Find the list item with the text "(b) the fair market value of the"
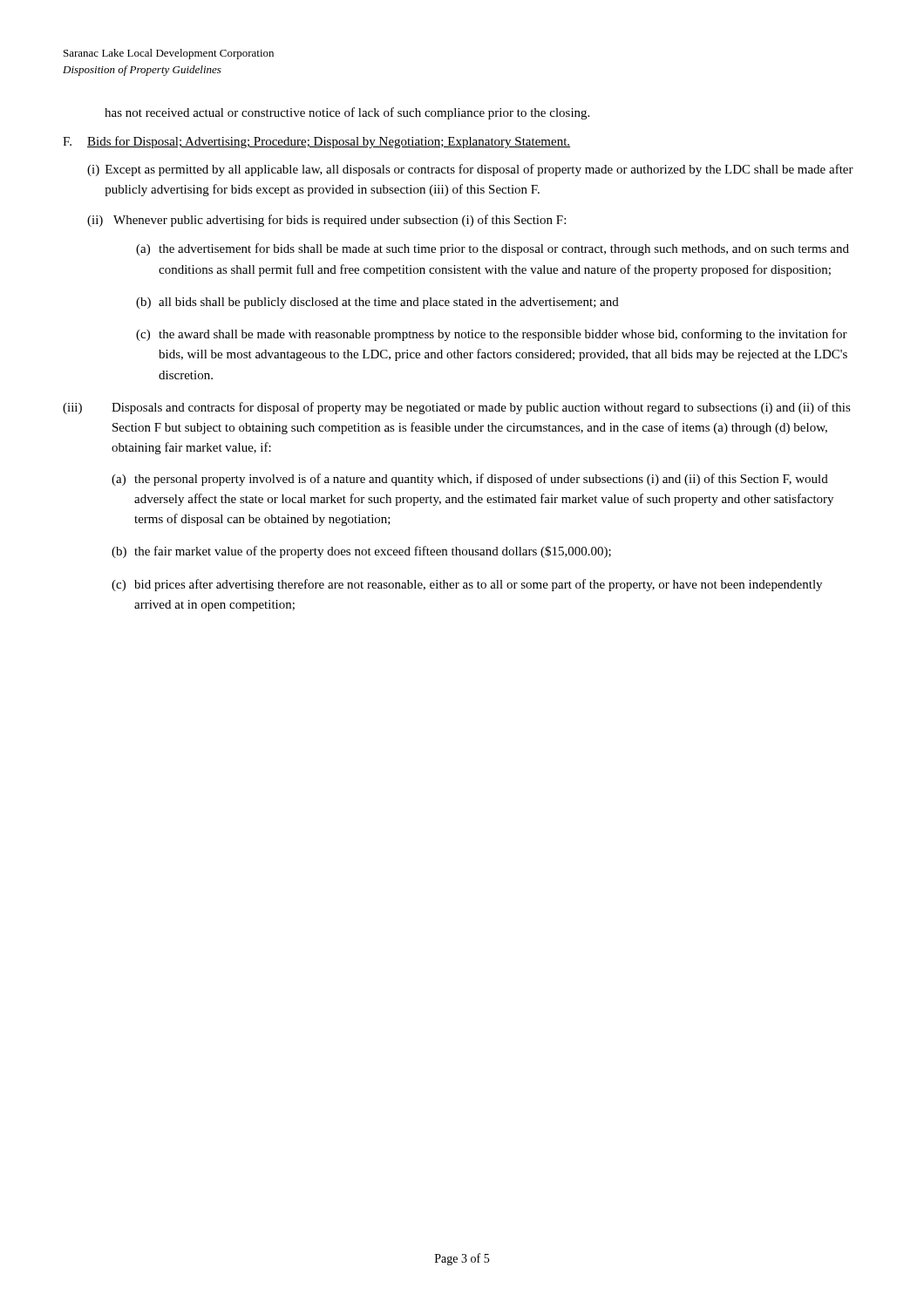Screen dimensions: 1308x924 [x=362, y=552]
